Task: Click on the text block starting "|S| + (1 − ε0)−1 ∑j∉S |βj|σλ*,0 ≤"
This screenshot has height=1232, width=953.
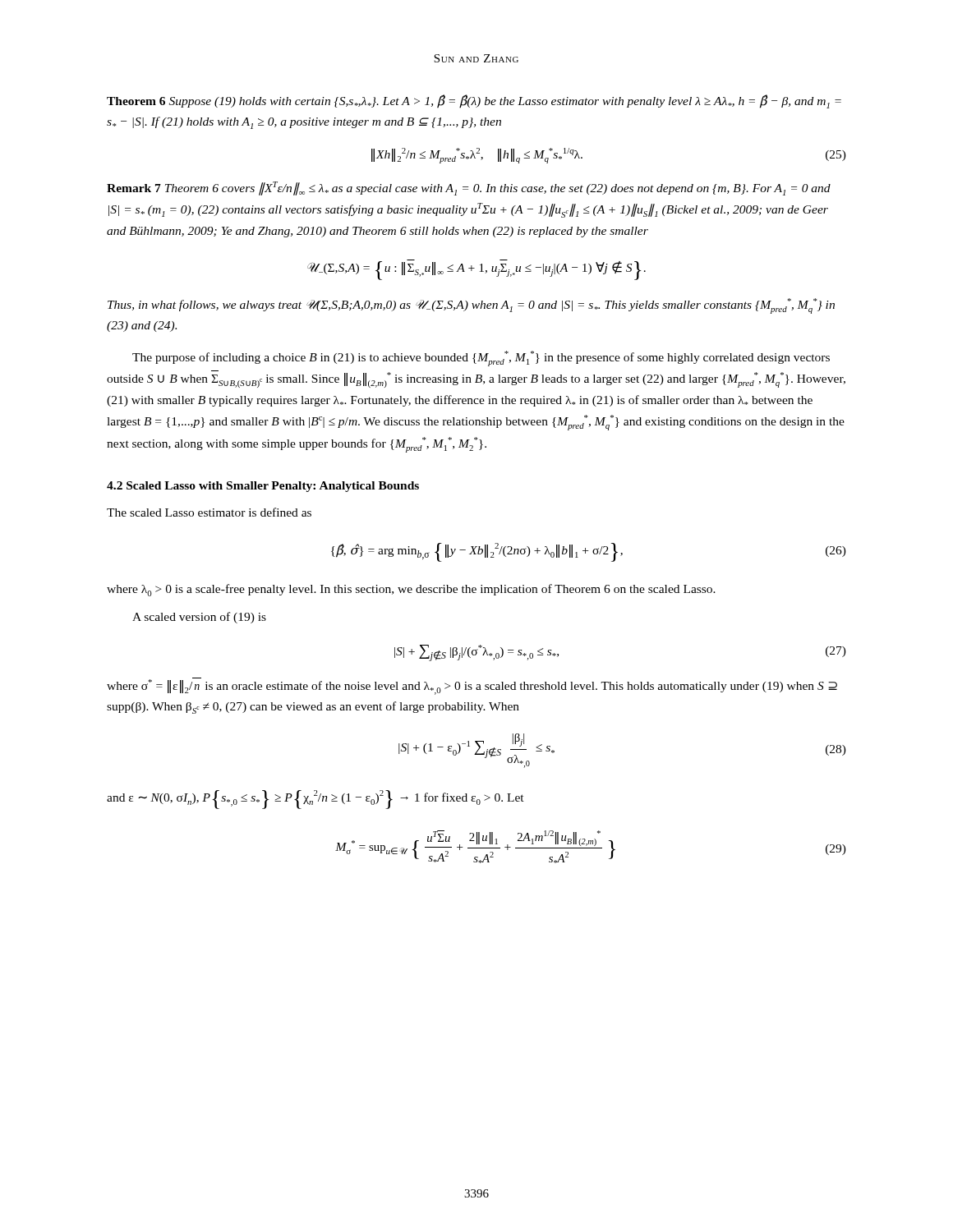Action: 479,750
